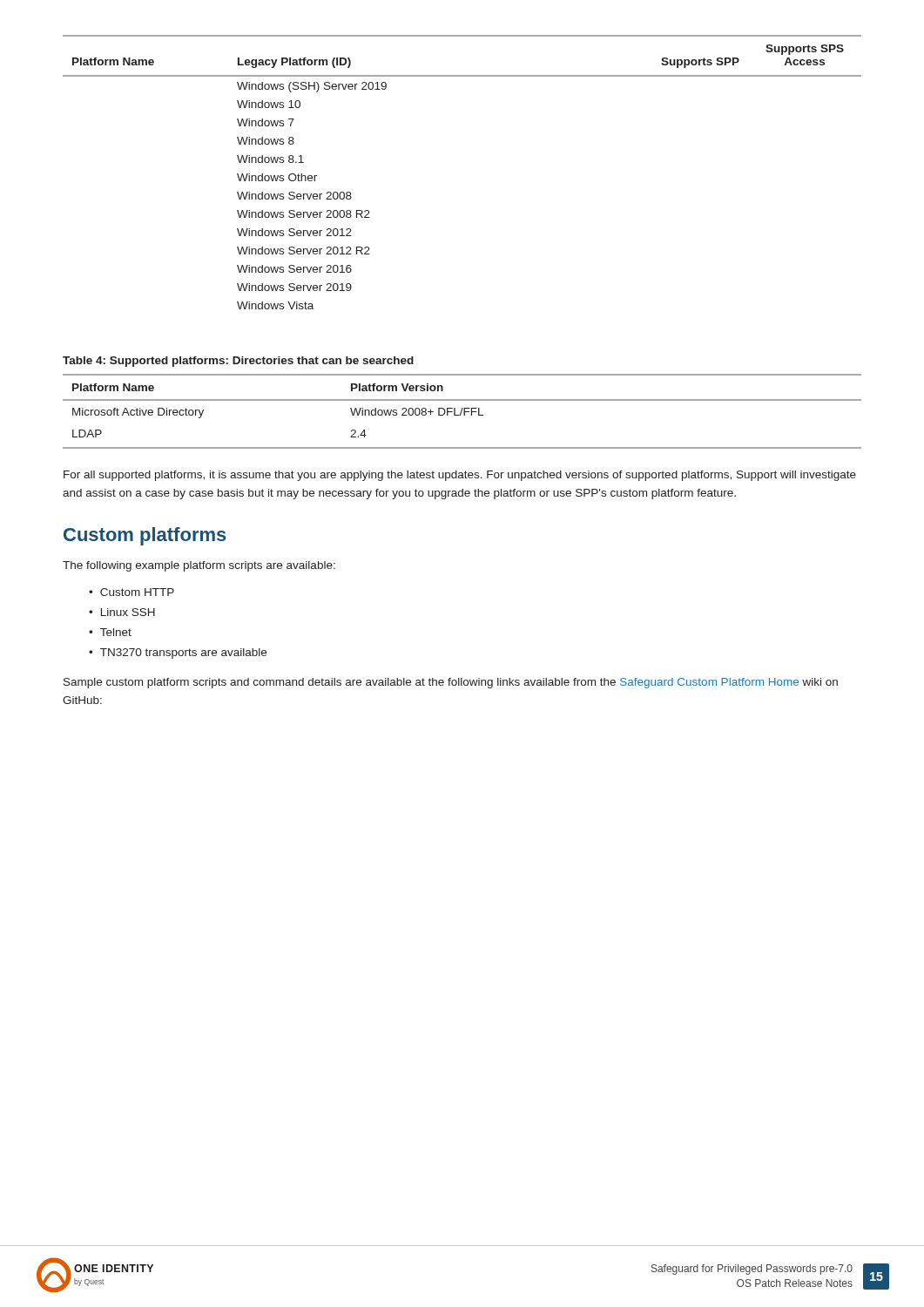Locate the text "TN3270 transports are available"

184,652
